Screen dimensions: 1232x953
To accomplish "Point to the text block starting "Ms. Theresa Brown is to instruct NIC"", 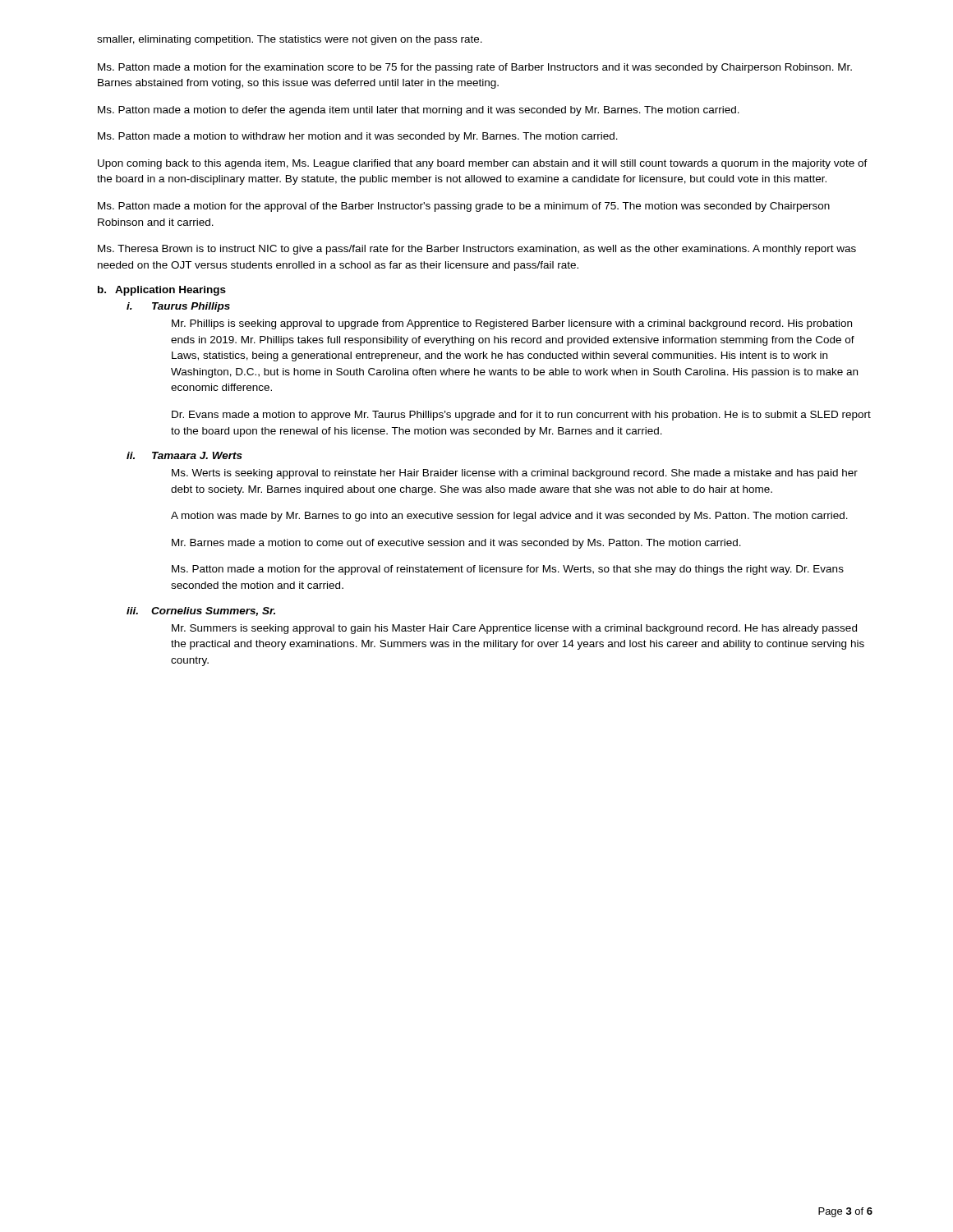I will 477,257.
